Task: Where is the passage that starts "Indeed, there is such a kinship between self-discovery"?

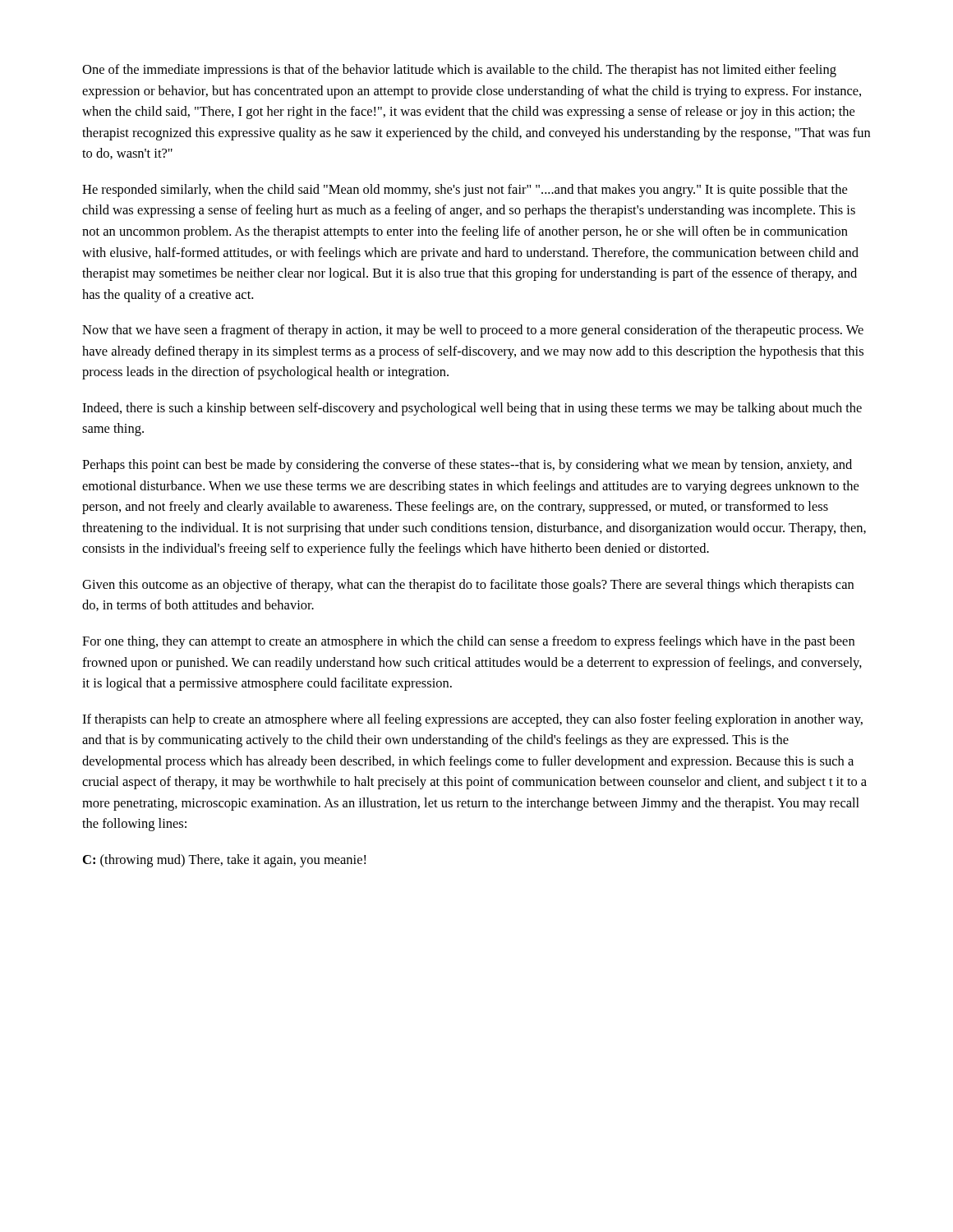Action: pos(472,418)
